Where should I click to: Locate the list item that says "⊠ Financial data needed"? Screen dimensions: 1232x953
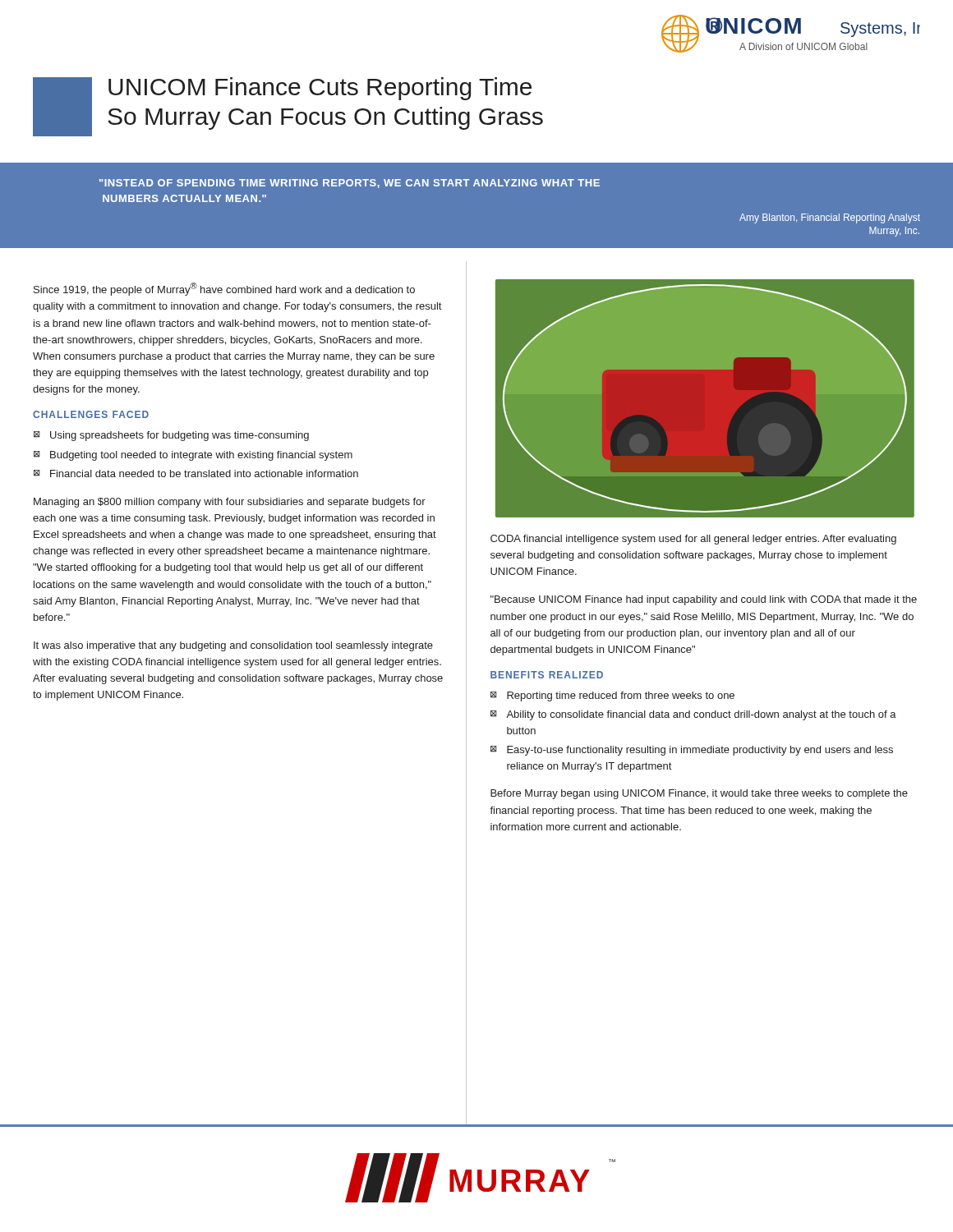[196, 473]
